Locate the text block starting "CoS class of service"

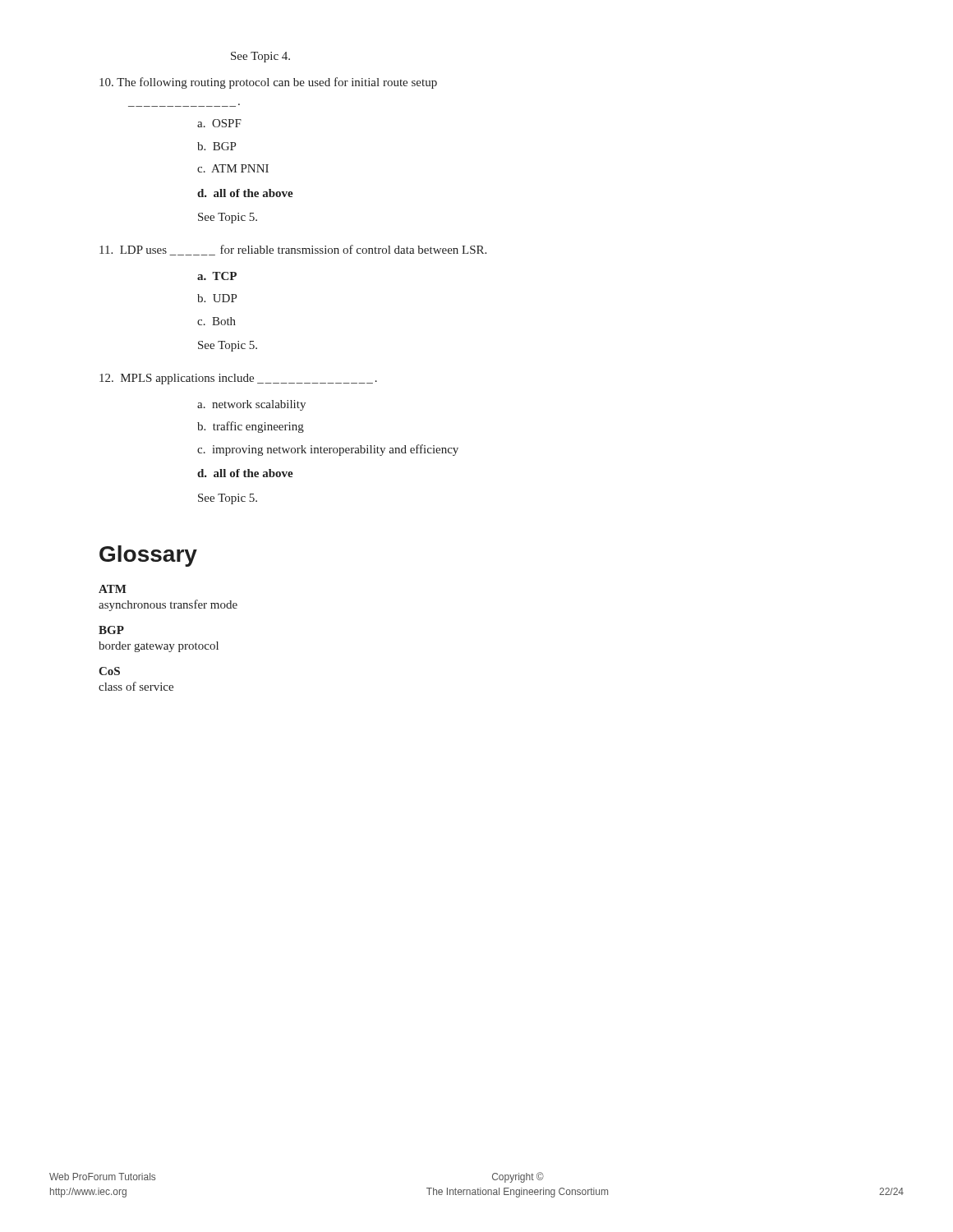(109, 671)
